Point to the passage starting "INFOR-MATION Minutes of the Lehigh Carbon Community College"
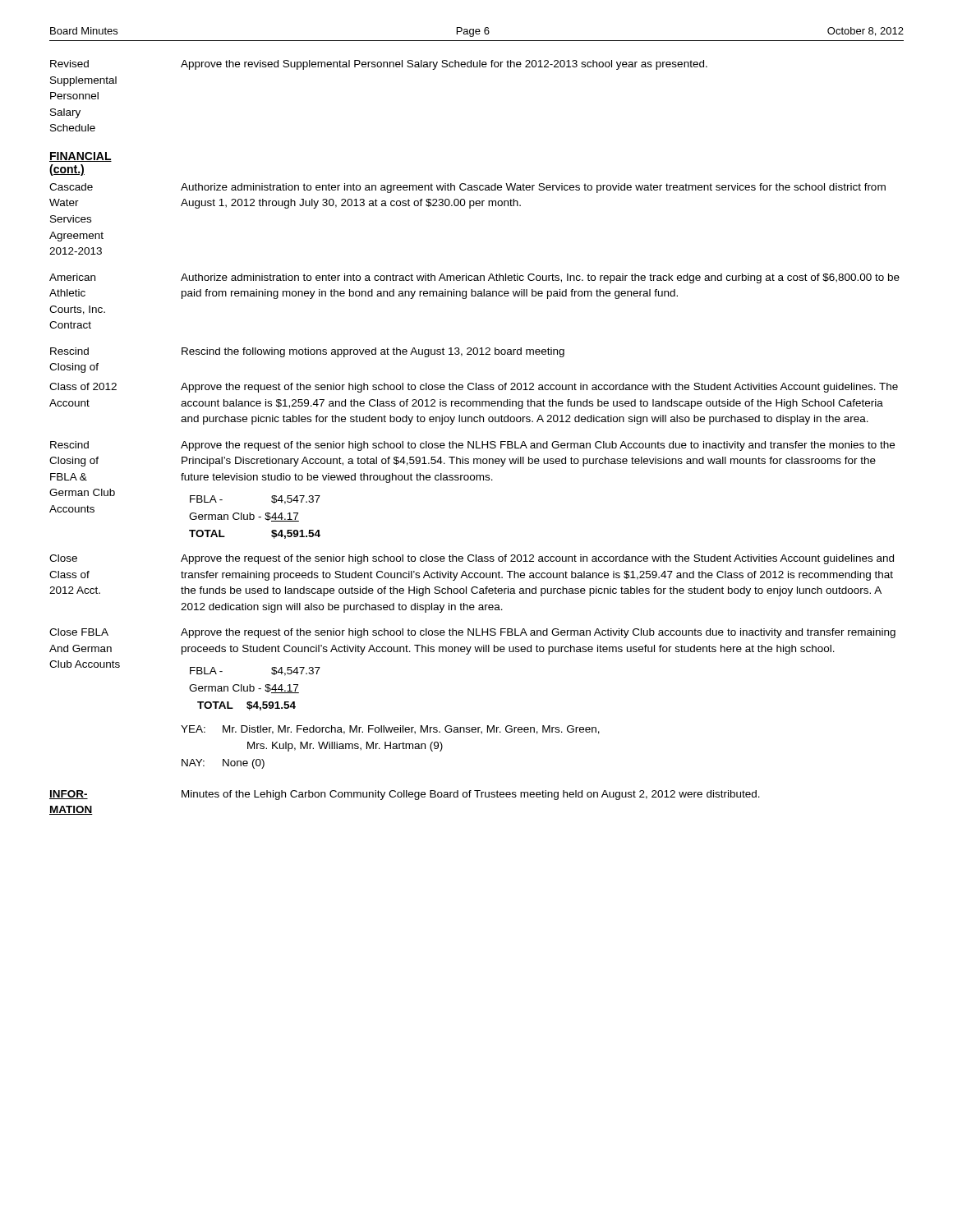 476,802
